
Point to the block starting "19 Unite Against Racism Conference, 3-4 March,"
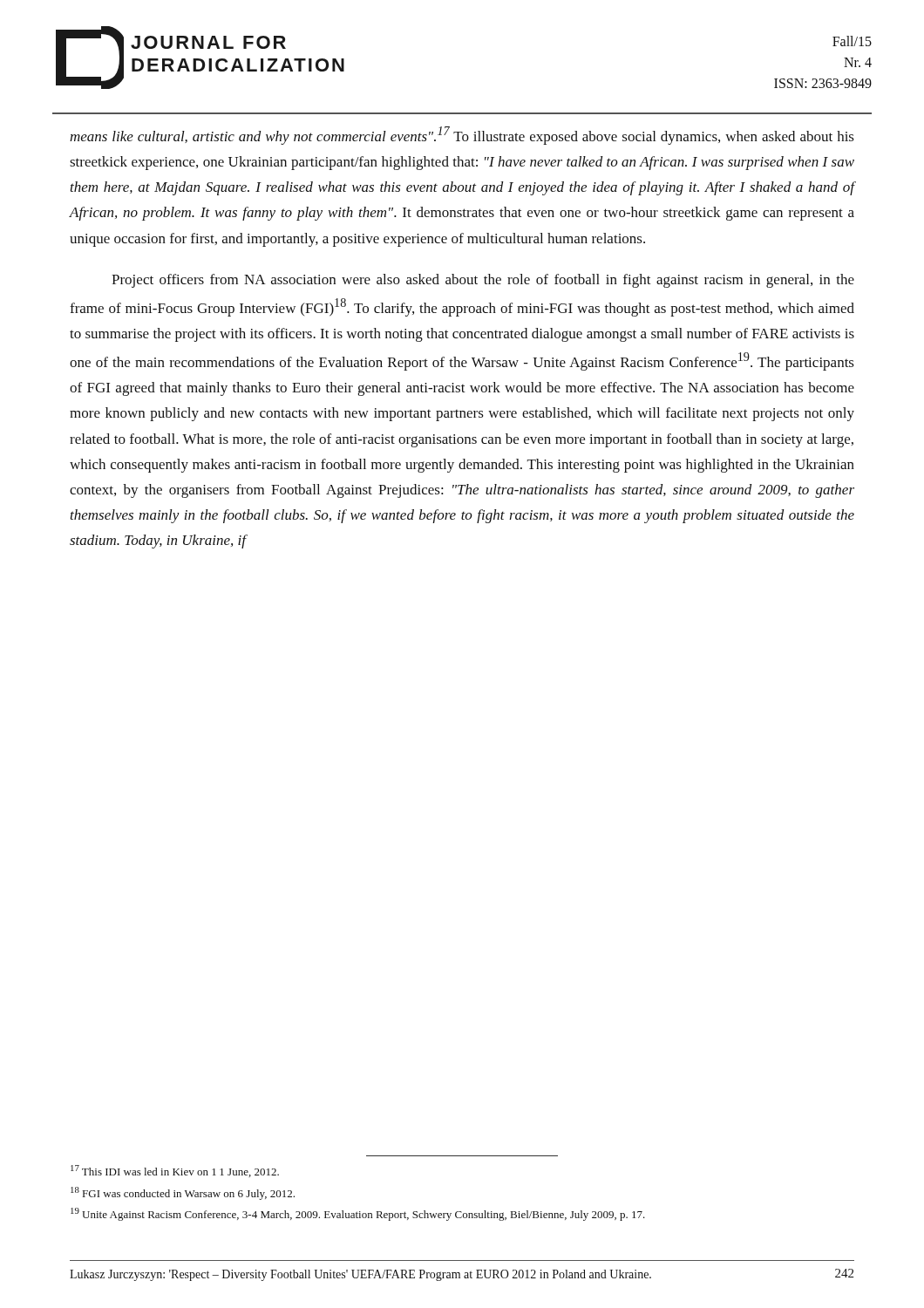(x=358, y=1213)
